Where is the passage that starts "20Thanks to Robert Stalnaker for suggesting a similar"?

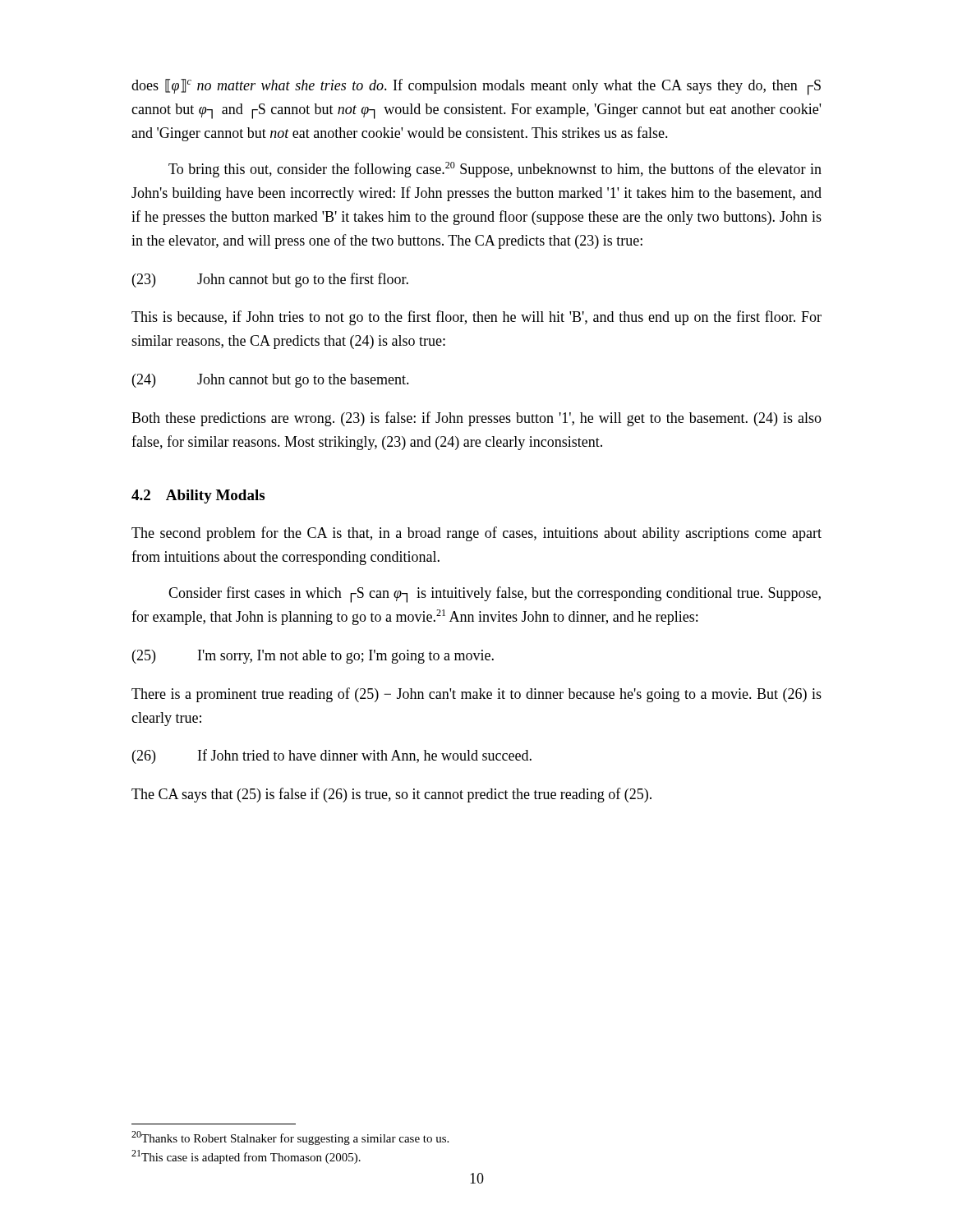(x=291, y=1137)
